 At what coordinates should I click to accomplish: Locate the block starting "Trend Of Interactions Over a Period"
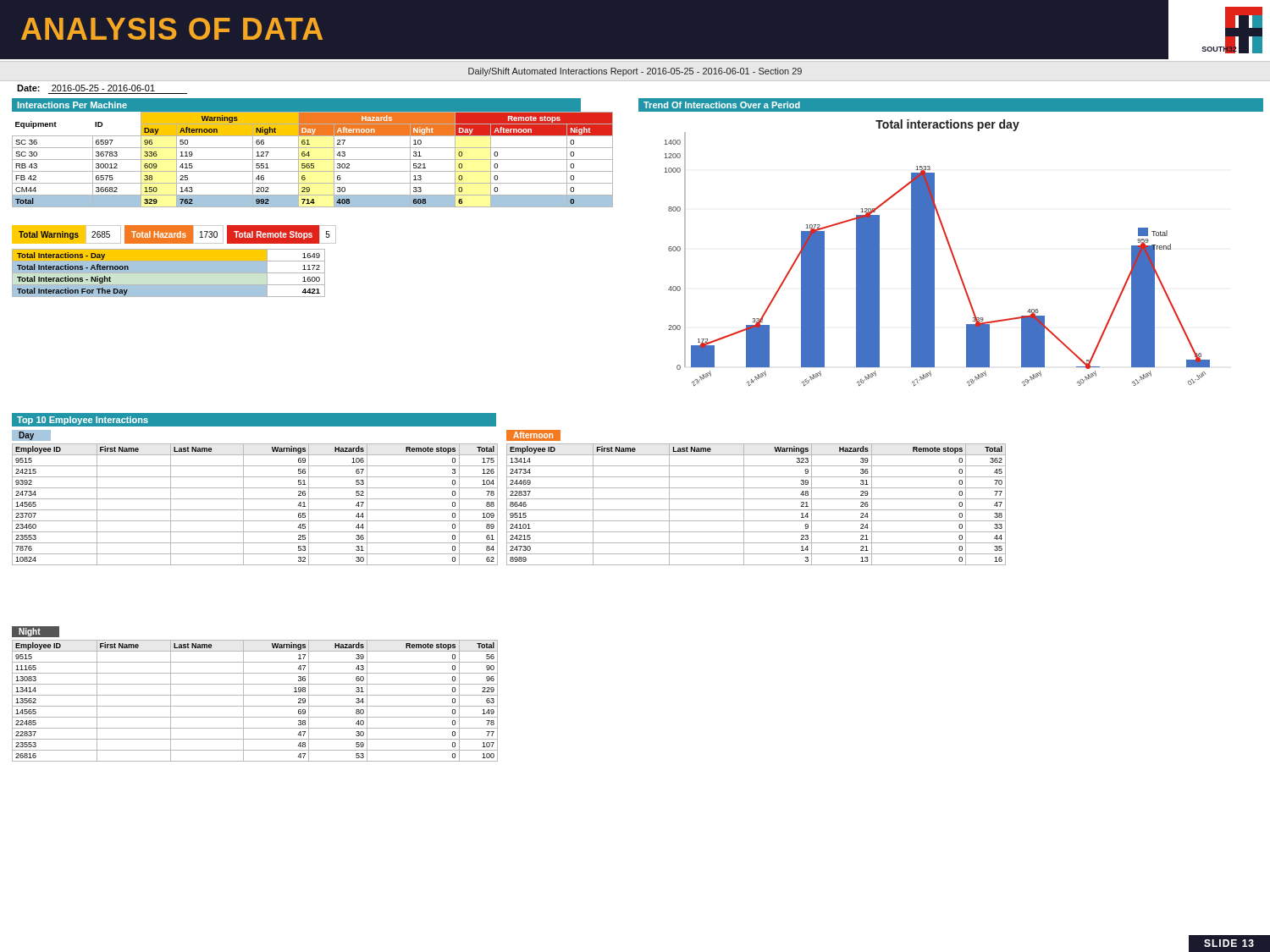pyautogui.click(x=722, y=105)
